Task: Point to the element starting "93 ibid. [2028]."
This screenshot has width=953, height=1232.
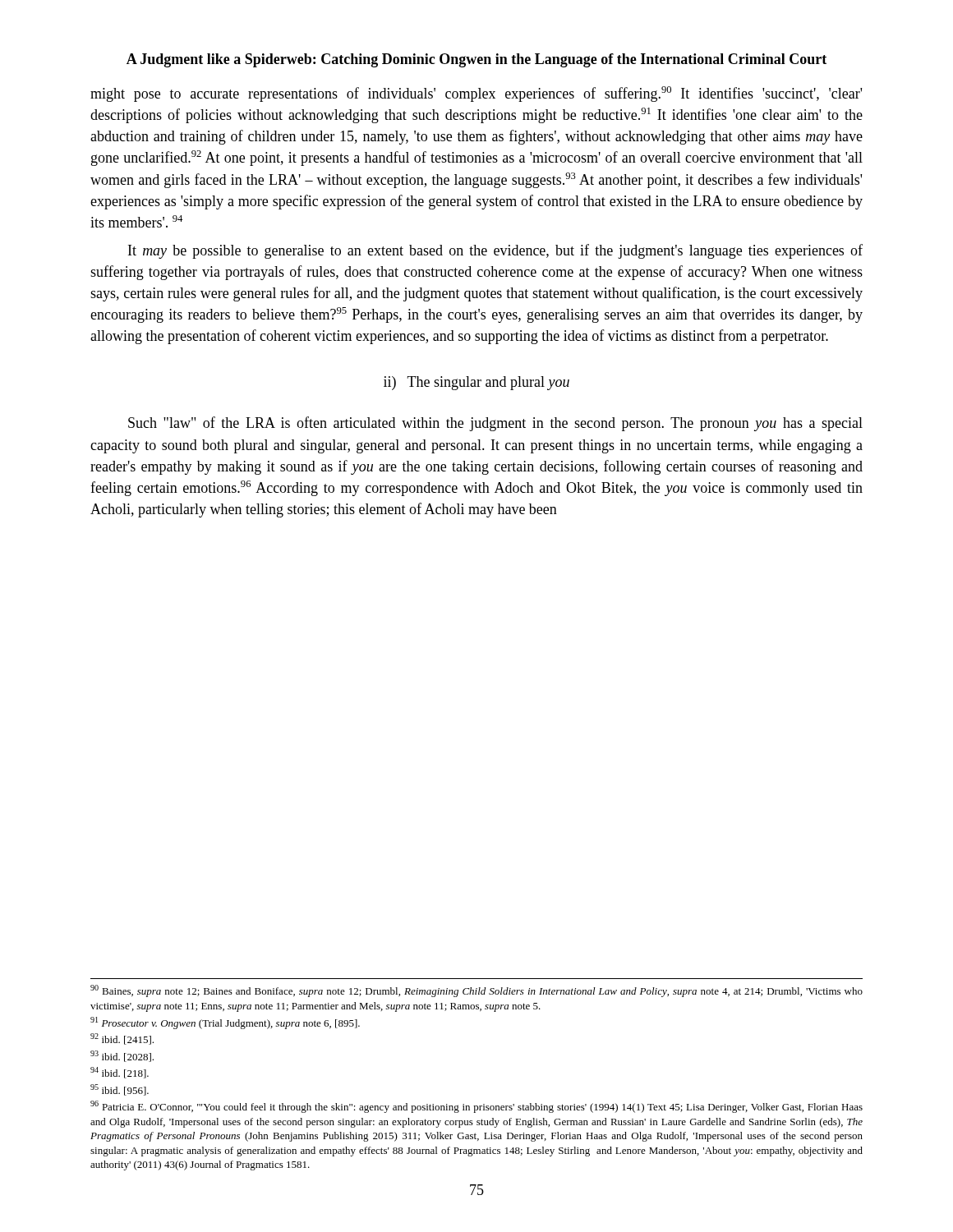Action: point(122,1056)
